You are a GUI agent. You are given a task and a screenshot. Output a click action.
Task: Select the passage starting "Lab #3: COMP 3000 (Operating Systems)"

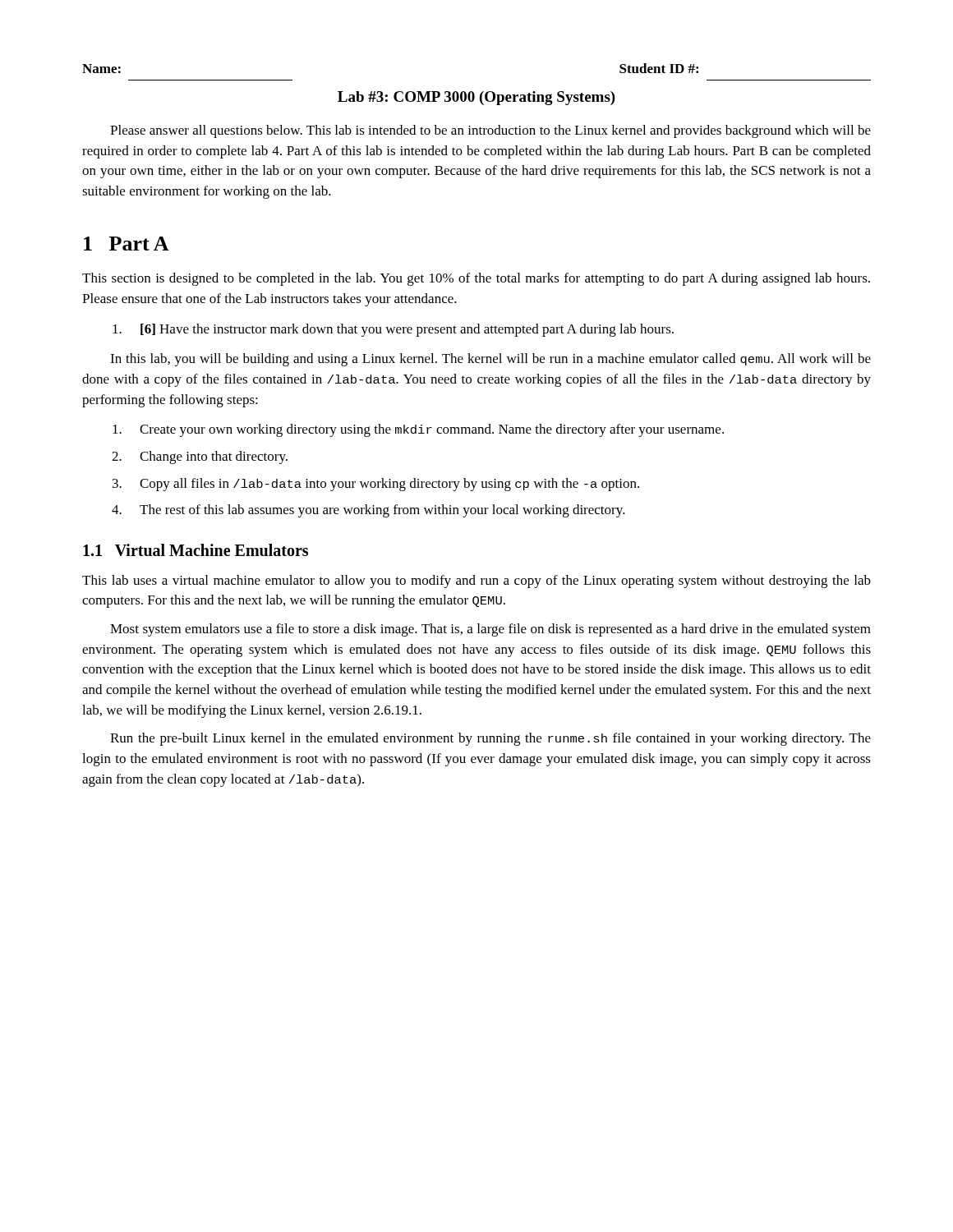click(x=476, y=96)
